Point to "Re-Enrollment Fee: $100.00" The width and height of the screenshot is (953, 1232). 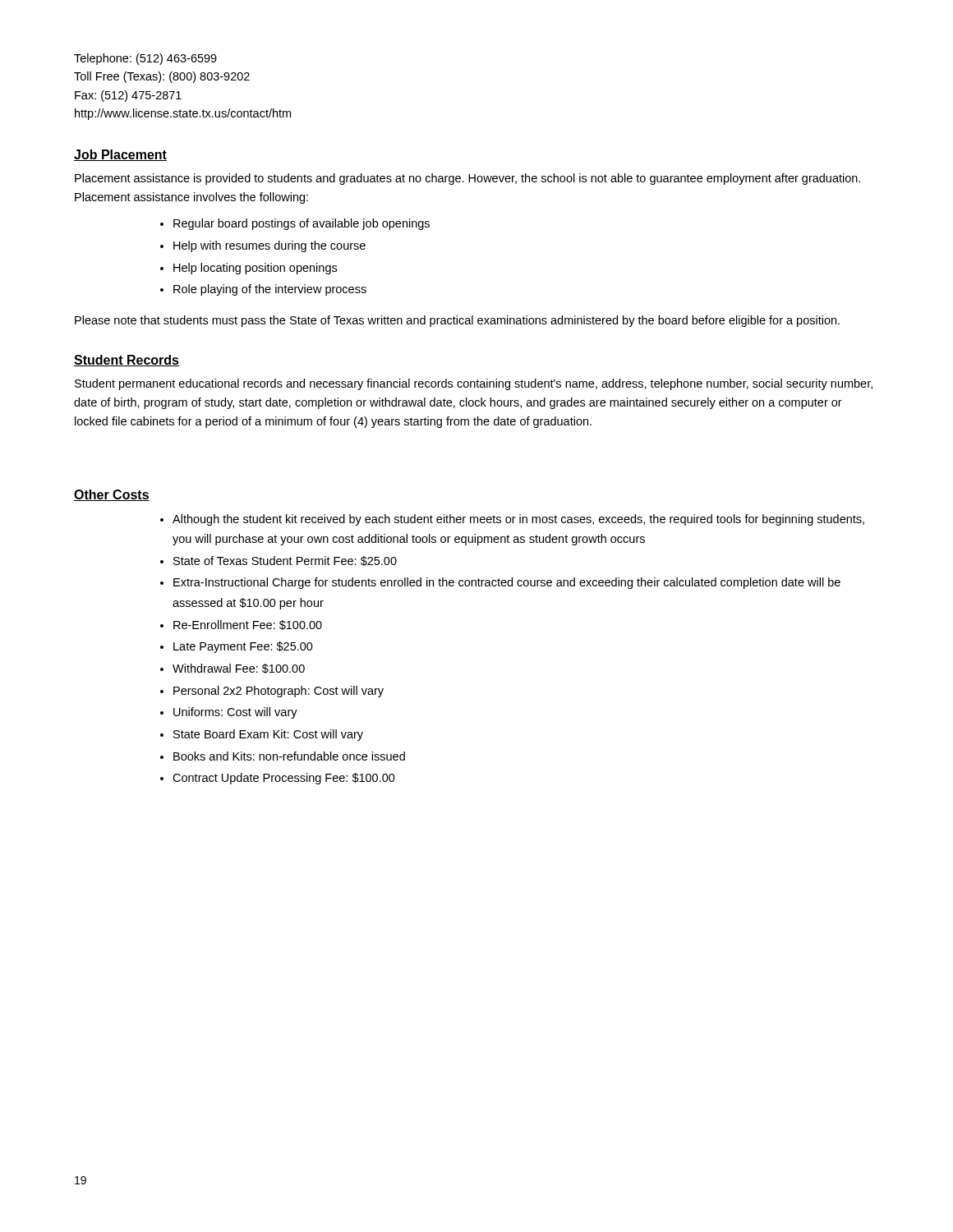click(247, 625)
